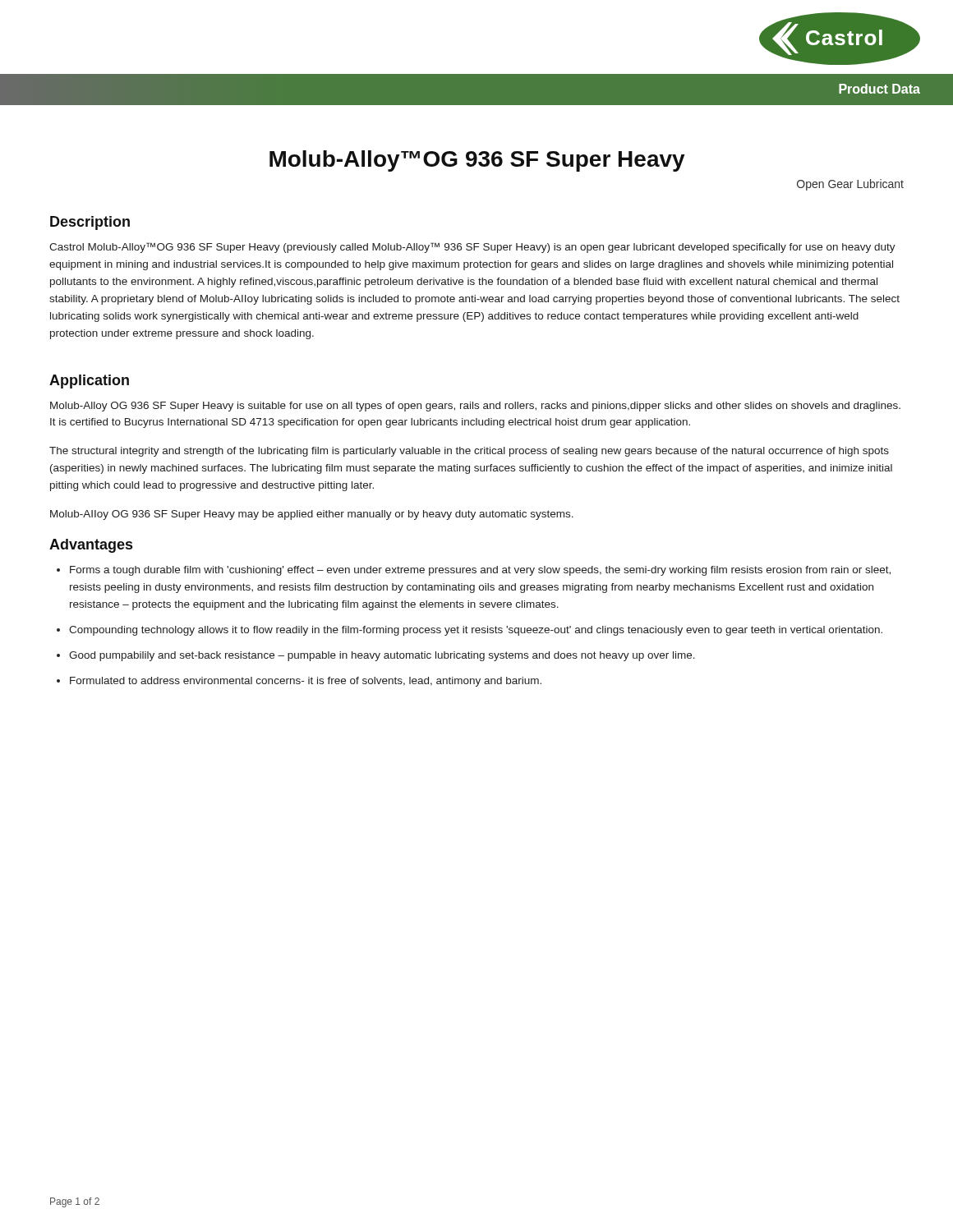Screen dimensions: 1232x953
Task: Locate the block of text that opens with "Forms a tough durable"
Action: point(480,587)
